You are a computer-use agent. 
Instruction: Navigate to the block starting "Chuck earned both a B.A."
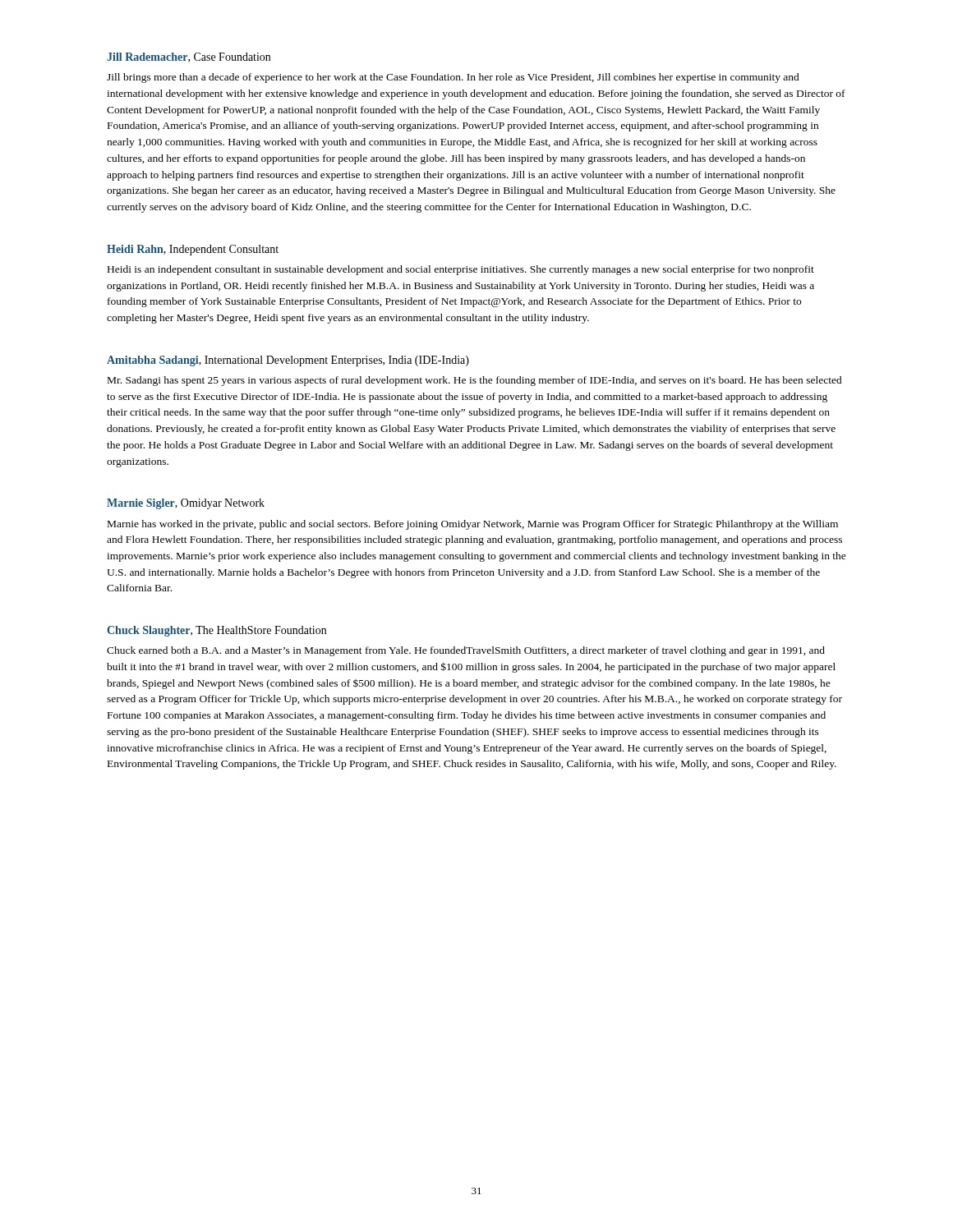476,707
